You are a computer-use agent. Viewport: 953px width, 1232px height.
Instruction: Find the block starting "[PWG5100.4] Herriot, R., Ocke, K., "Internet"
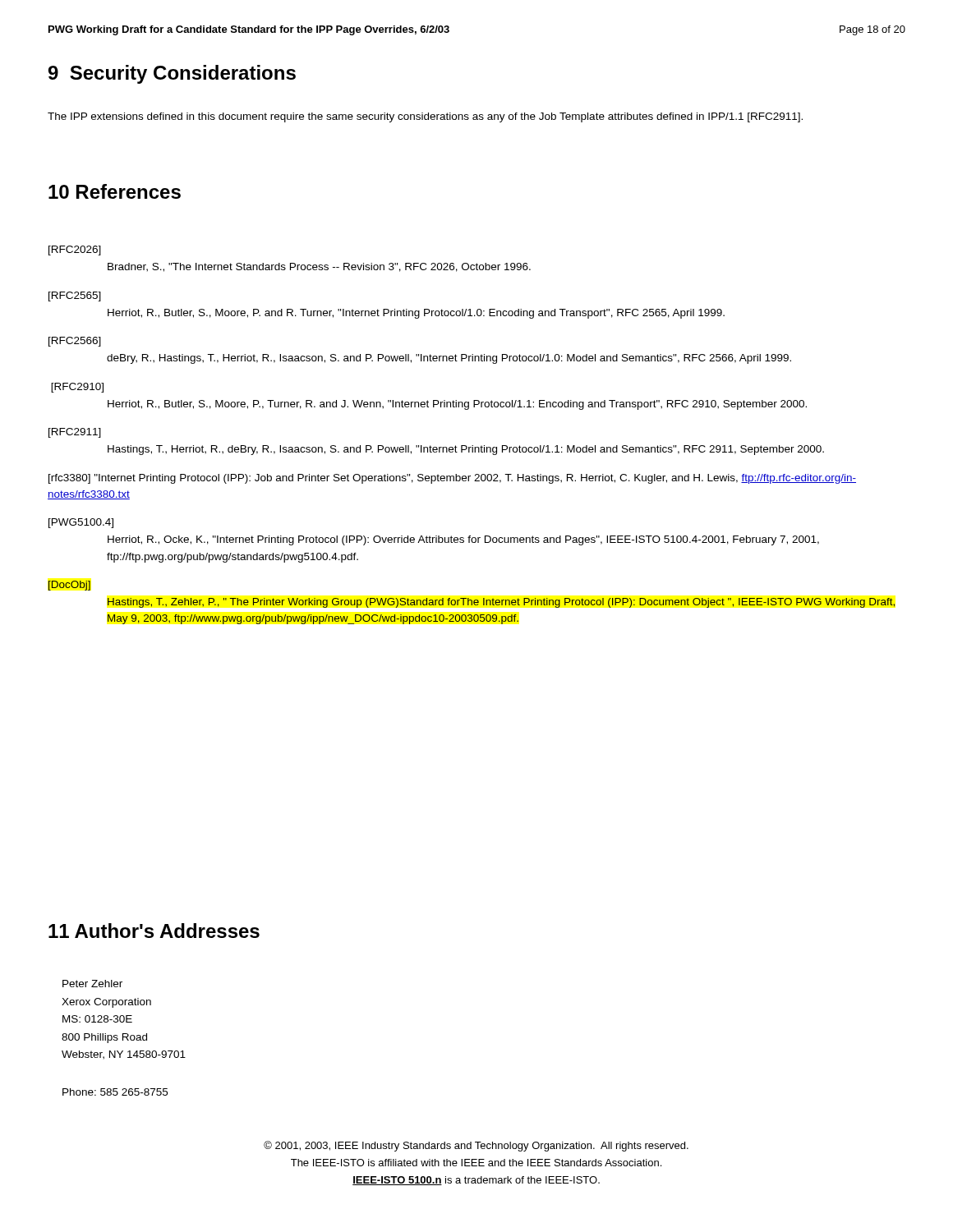(x=476, y=539)
